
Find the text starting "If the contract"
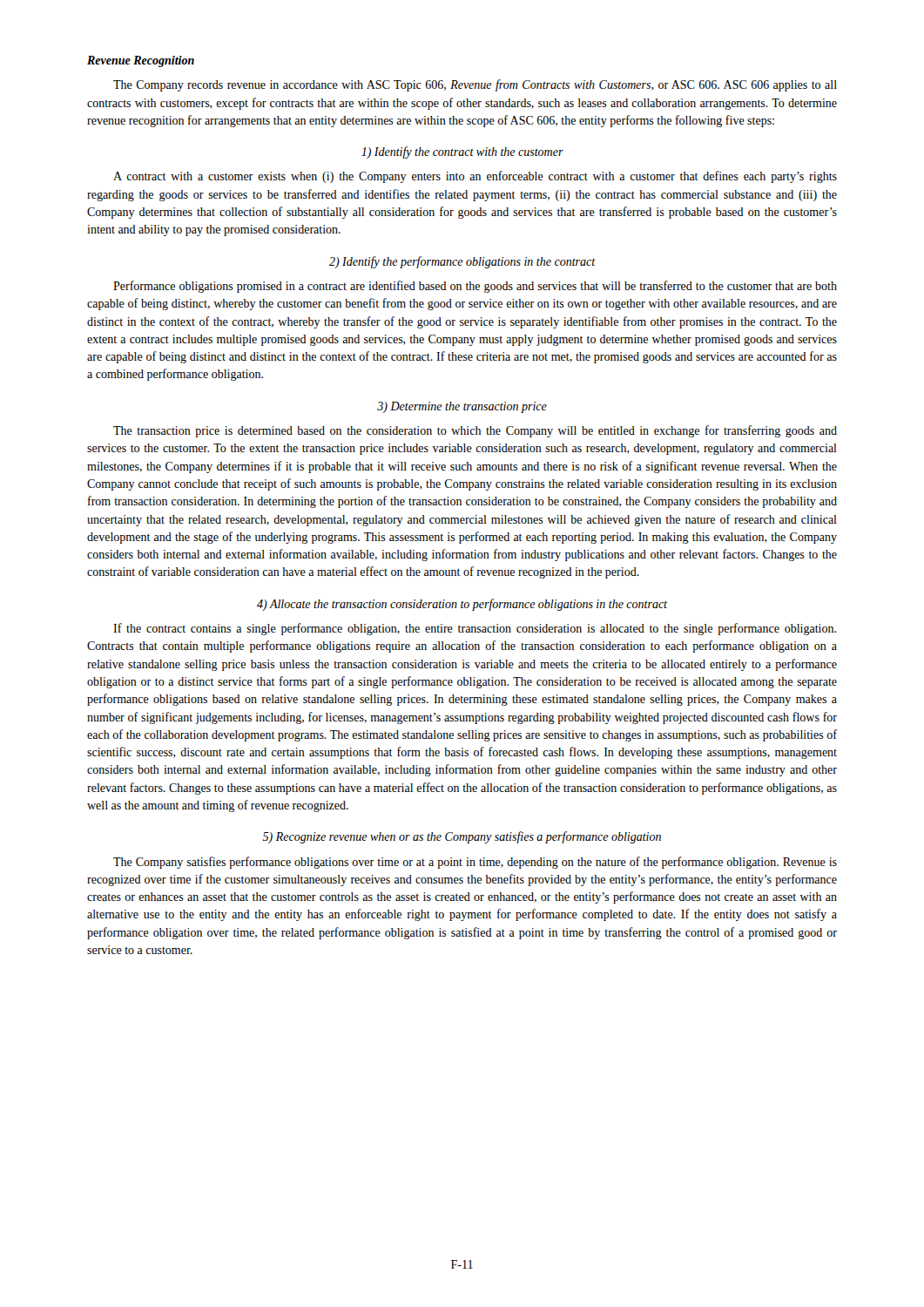(x=462, y=718)
